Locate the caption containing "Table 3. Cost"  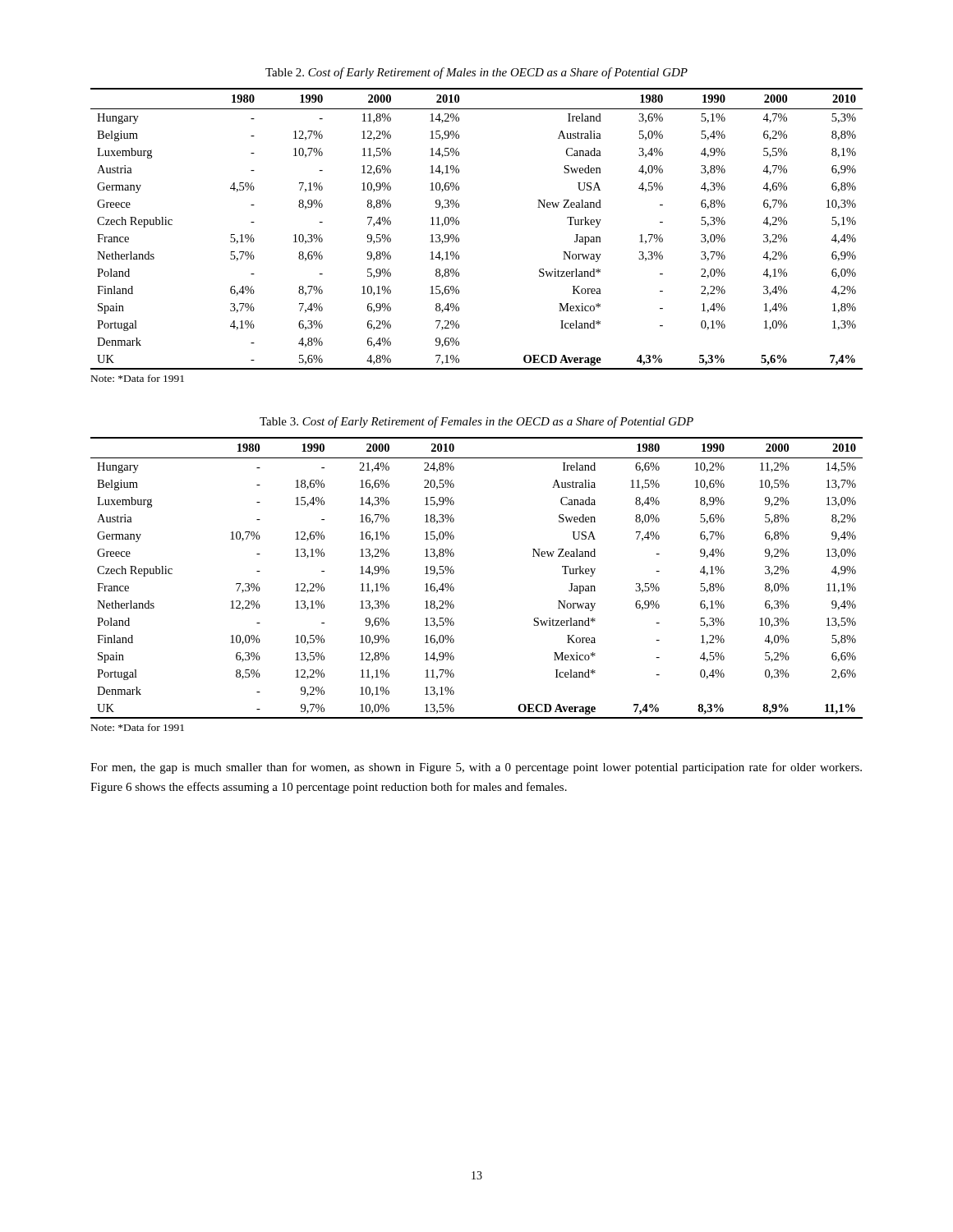coord(476,421)
